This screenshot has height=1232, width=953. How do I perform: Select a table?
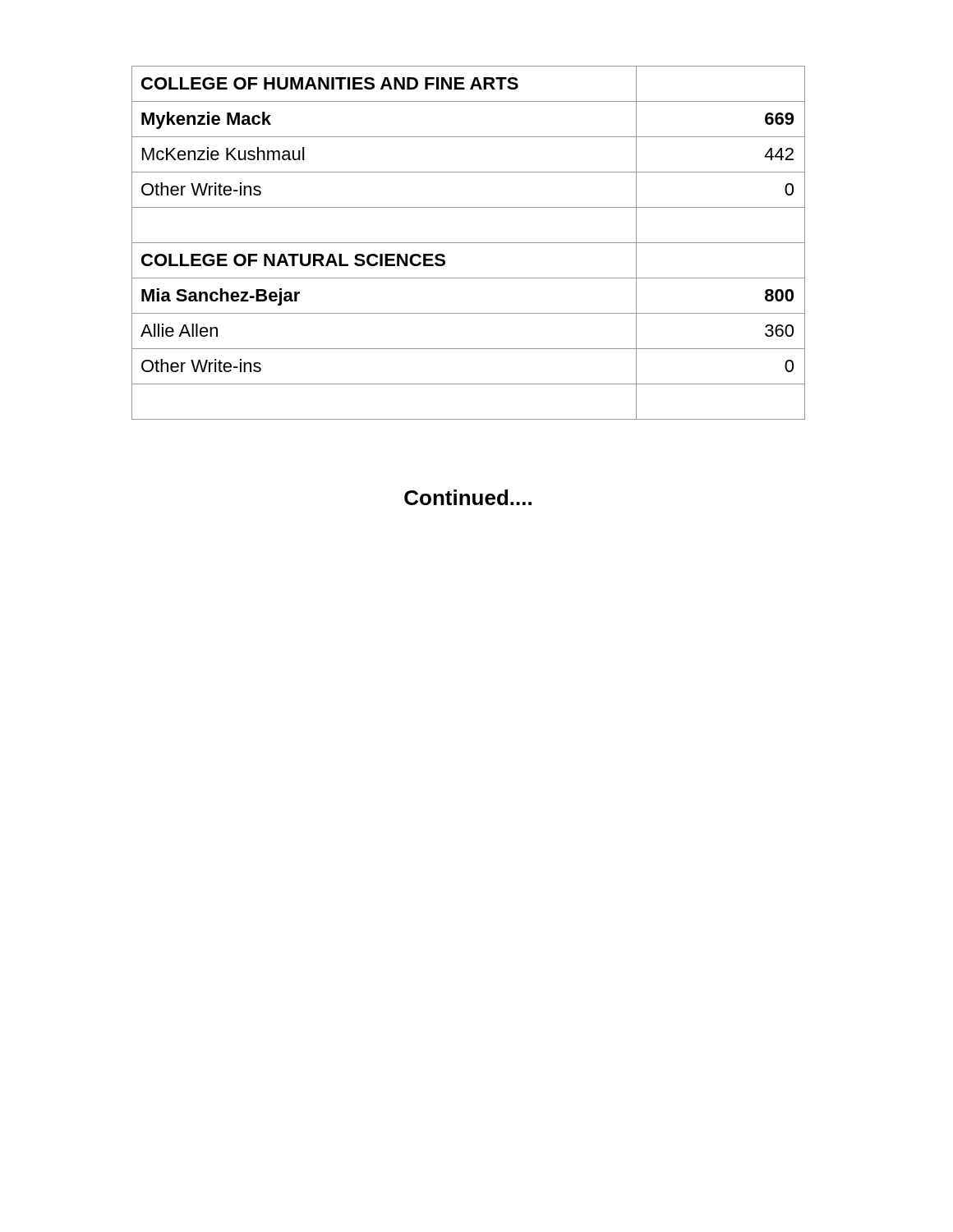[x=468, y=243]
